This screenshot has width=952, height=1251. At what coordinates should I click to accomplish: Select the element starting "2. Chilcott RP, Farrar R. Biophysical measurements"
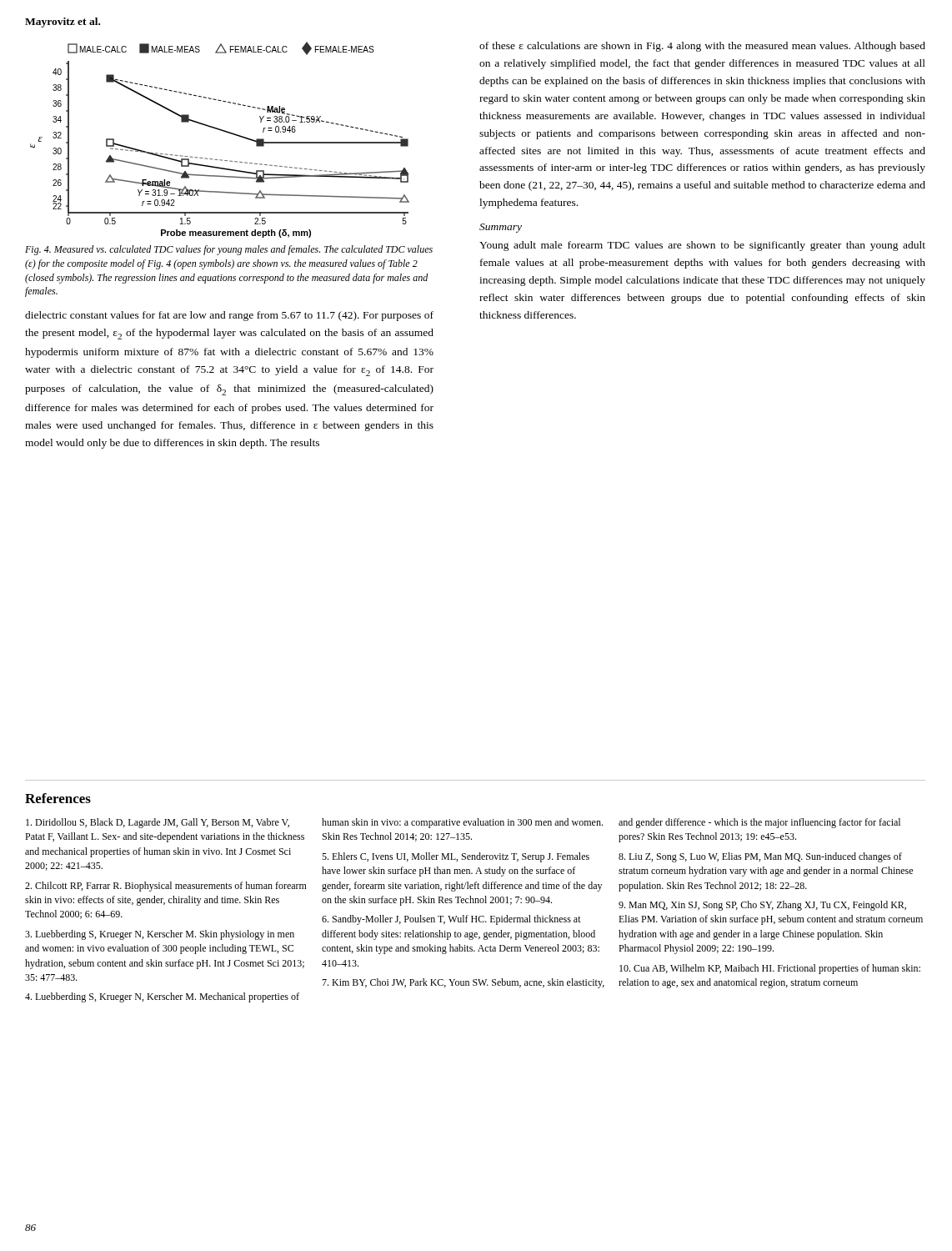tap(166, 900)
